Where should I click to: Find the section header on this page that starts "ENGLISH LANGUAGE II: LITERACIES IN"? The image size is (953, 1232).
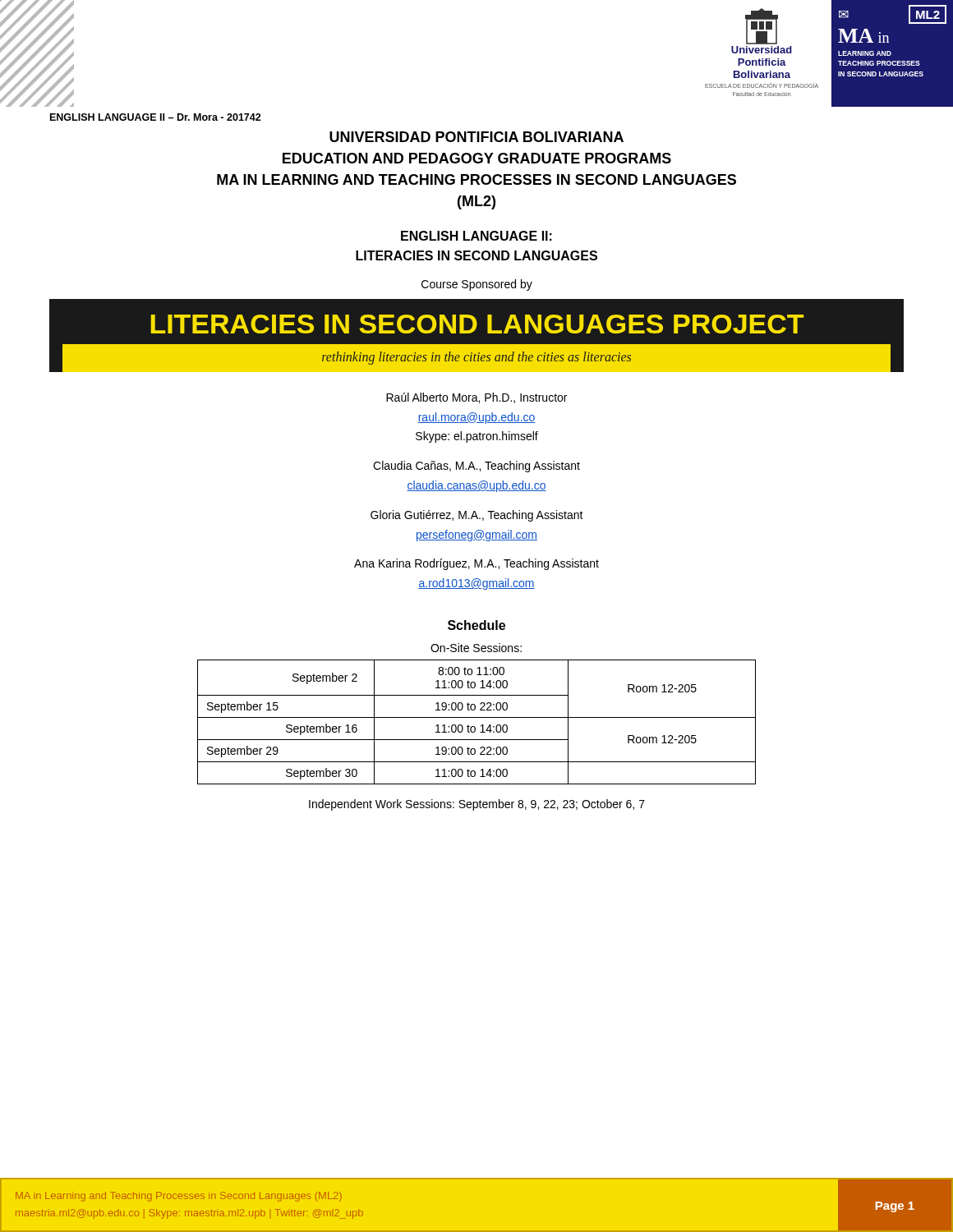pyautogui.click(x=476, y=246)
